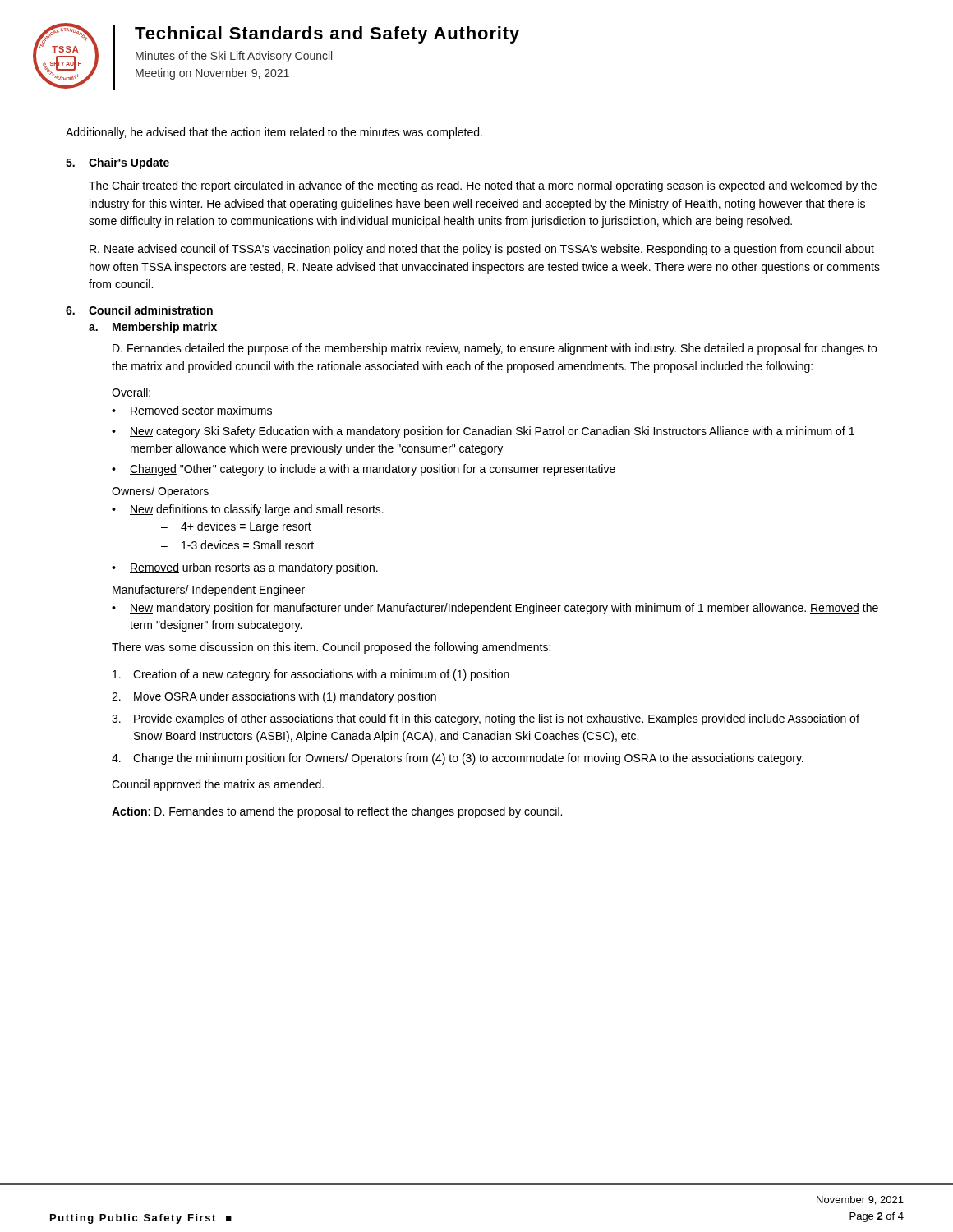Screen dimensions: 1232x953
Task: Locate the text starting "5. Chair's Update"
Action: 118,163
